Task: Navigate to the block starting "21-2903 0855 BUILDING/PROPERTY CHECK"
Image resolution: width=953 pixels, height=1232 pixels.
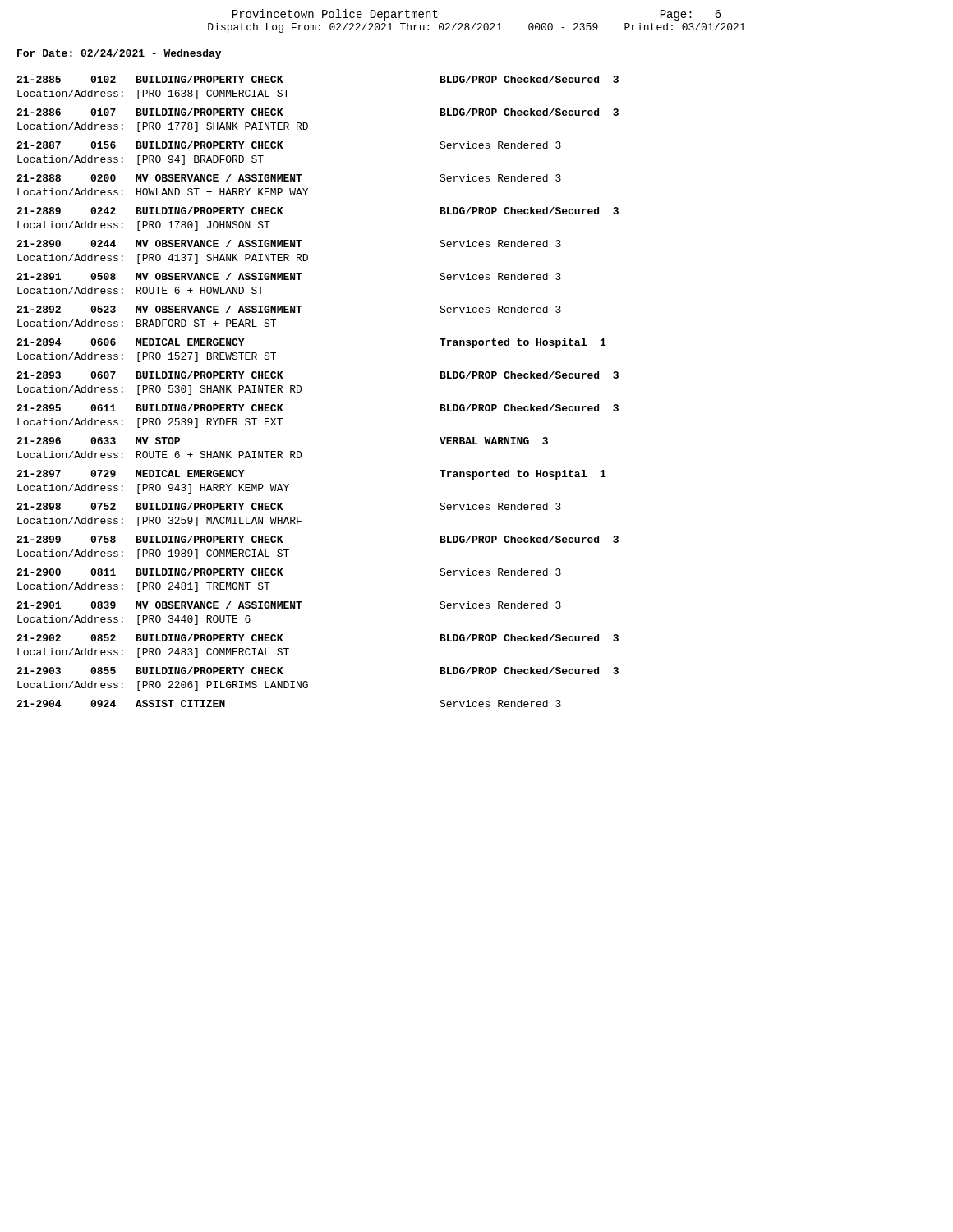Action: pos(476,671)
